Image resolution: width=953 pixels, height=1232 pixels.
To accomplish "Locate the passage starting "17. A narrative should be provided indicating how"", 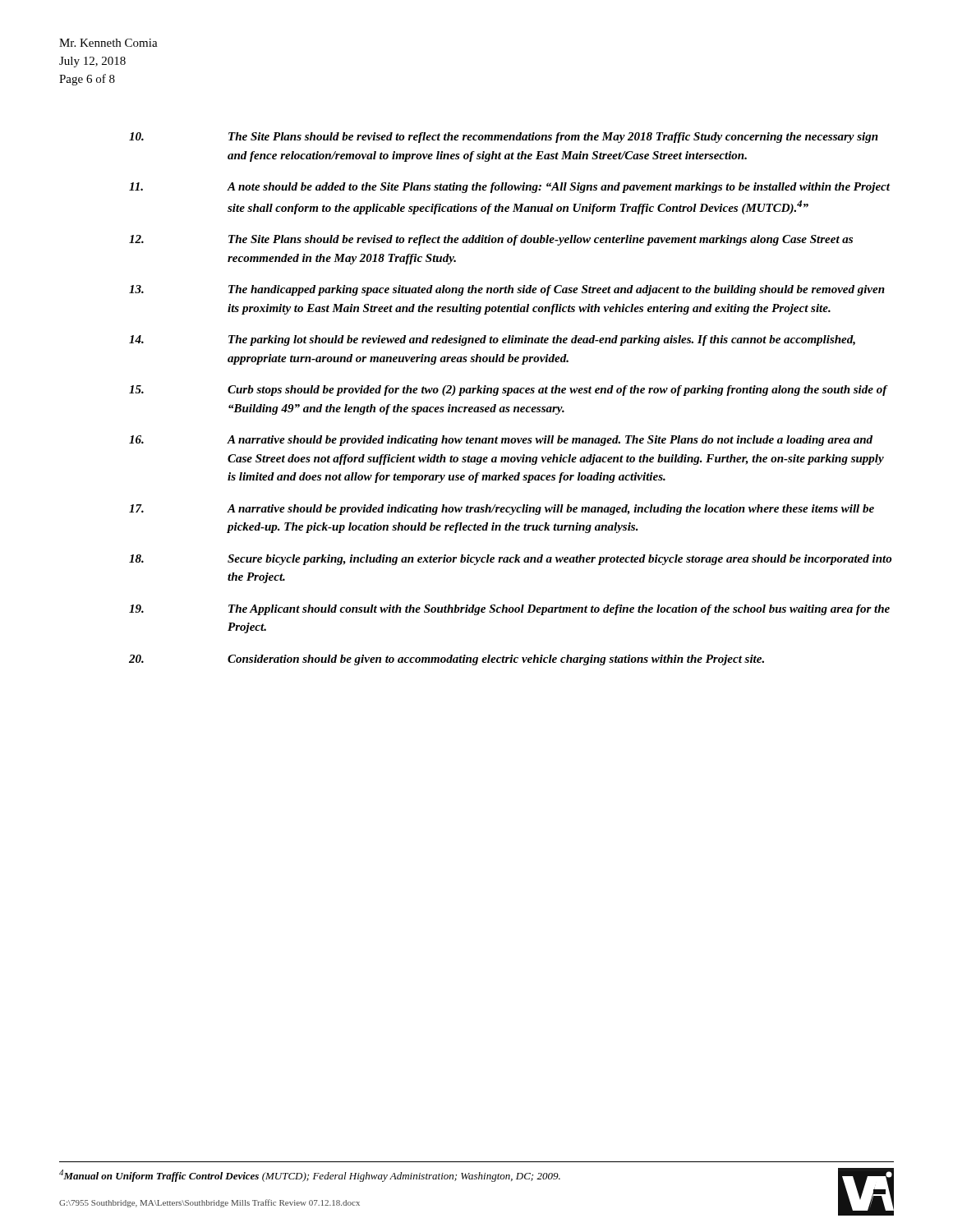I will coord(476,517).
